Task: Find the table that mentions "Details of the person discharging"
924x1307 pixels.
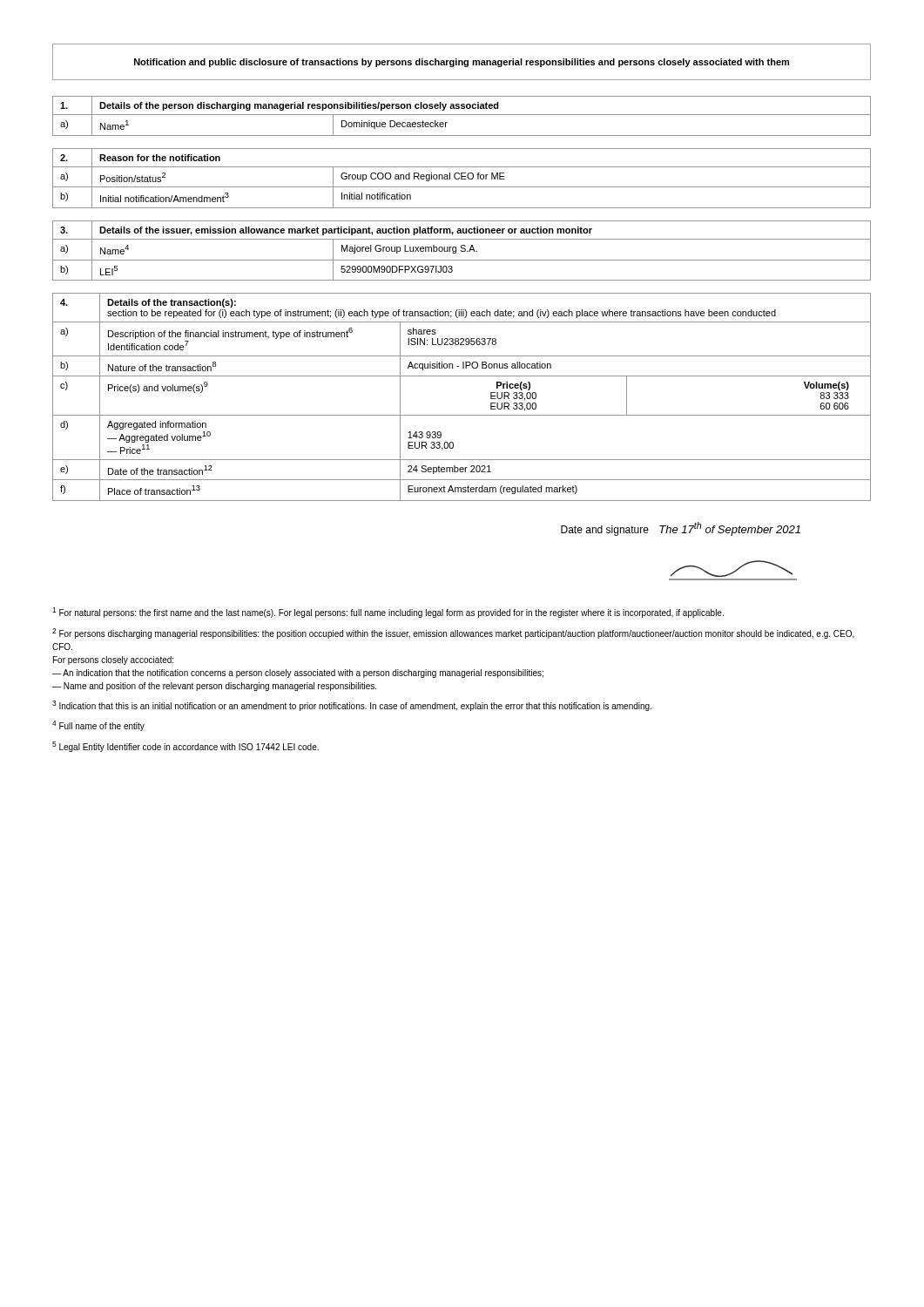Action: tap(462, 116)
